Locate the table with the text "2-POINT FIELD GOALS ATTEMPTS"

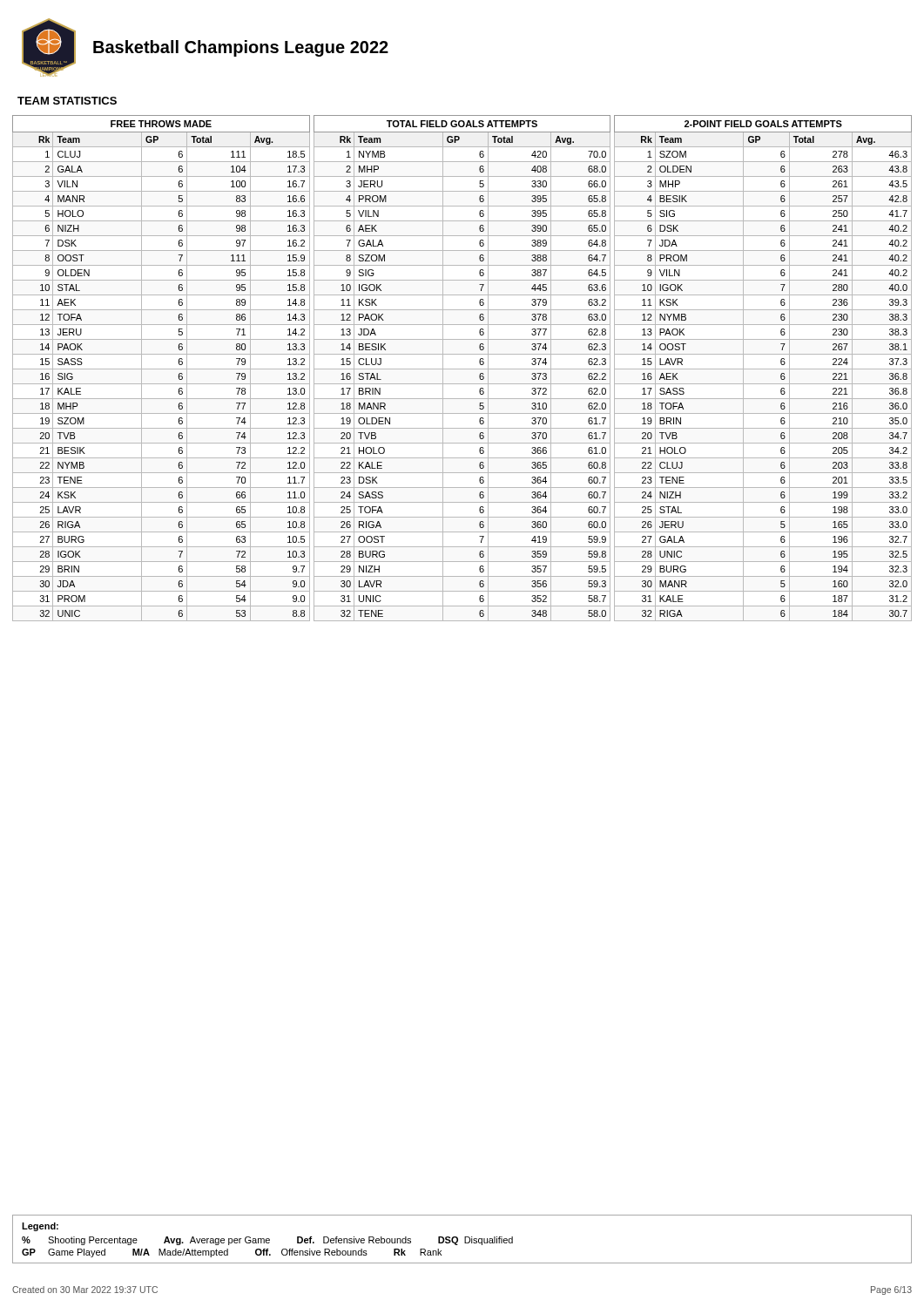pos(763,368)
